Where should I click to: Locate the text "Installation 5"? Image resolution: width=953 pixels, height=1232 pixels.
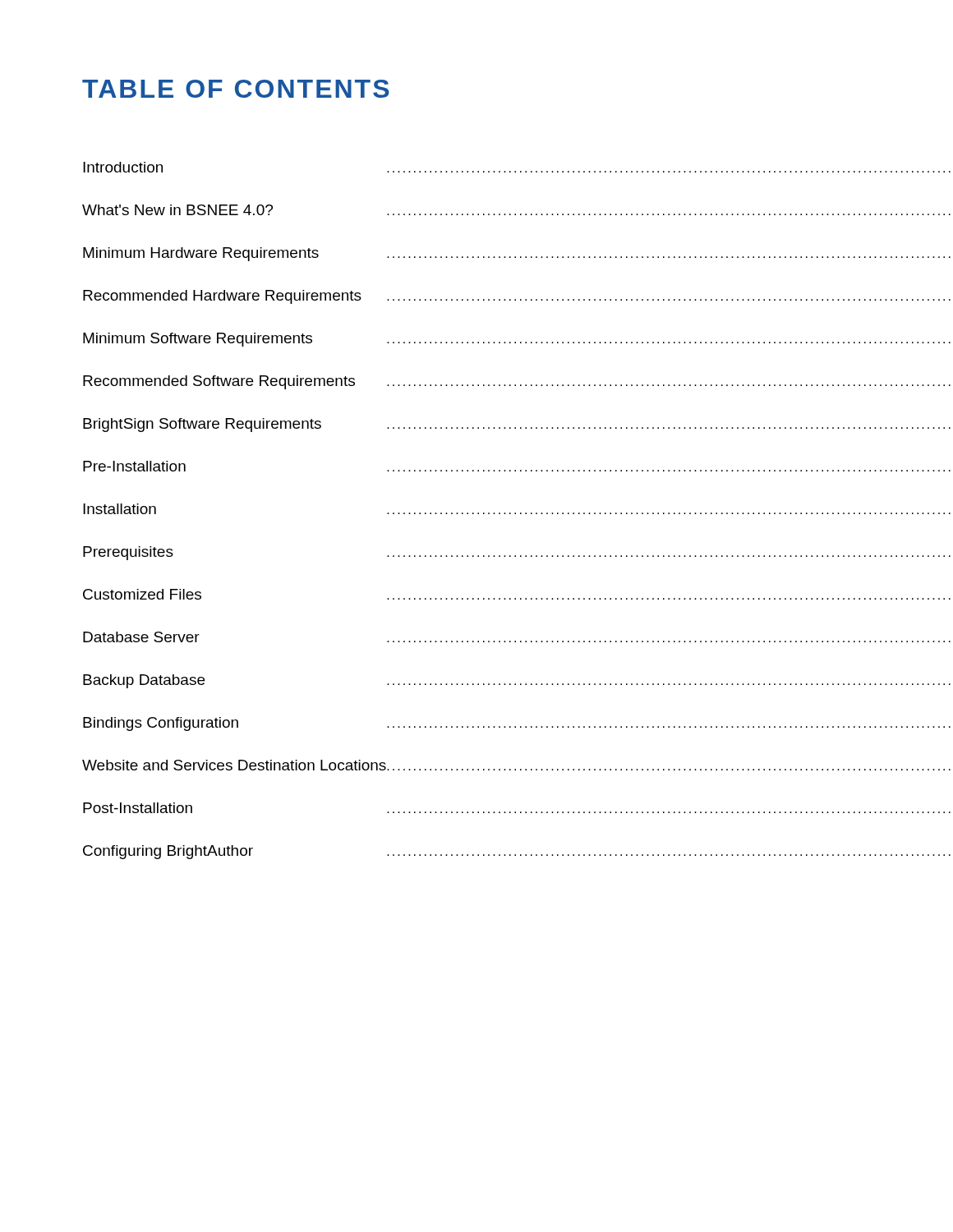(x=517, y=509)
